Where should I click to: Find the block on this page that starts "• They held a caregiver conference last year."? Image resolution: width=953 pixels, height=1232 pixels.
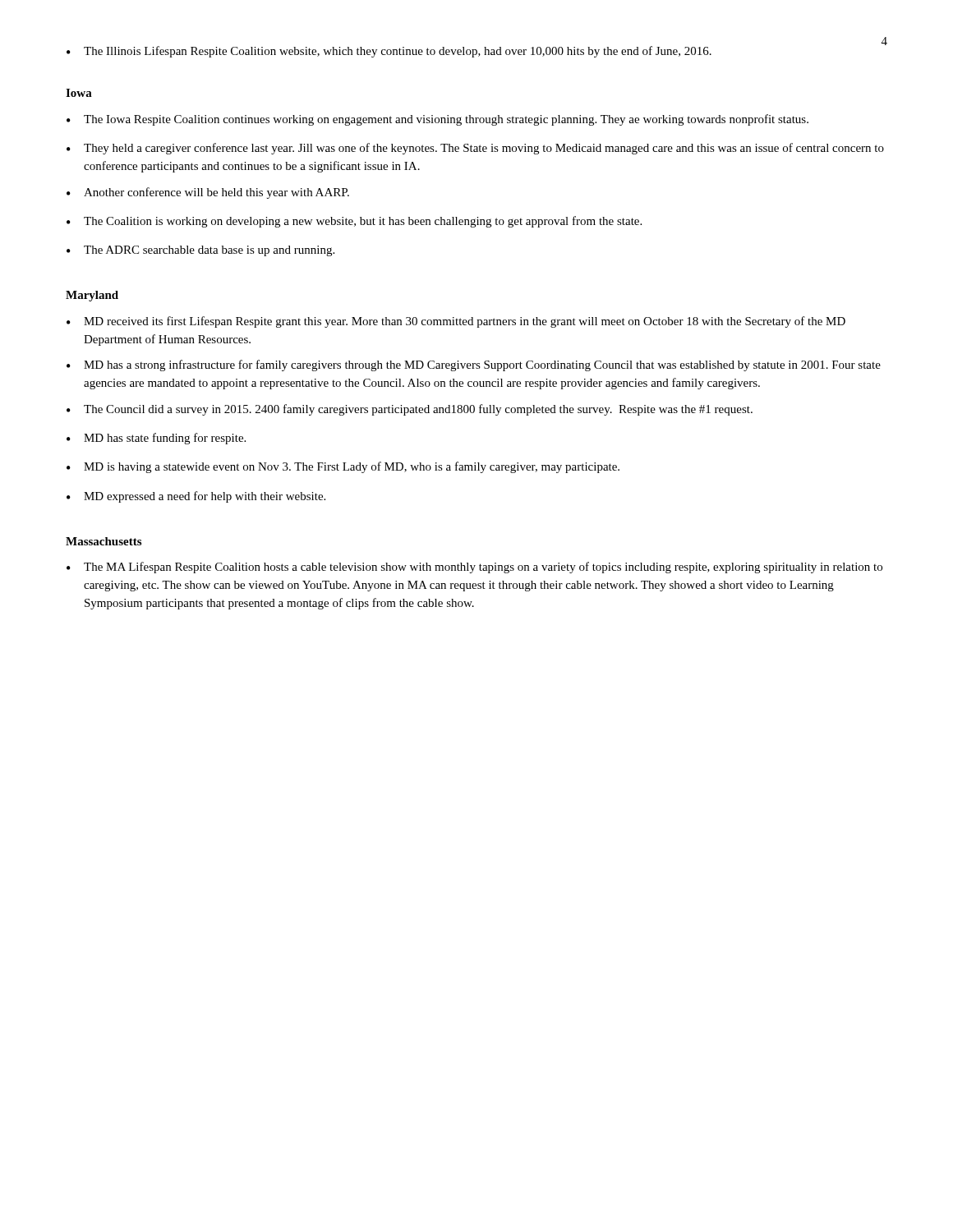click(476, 158)
